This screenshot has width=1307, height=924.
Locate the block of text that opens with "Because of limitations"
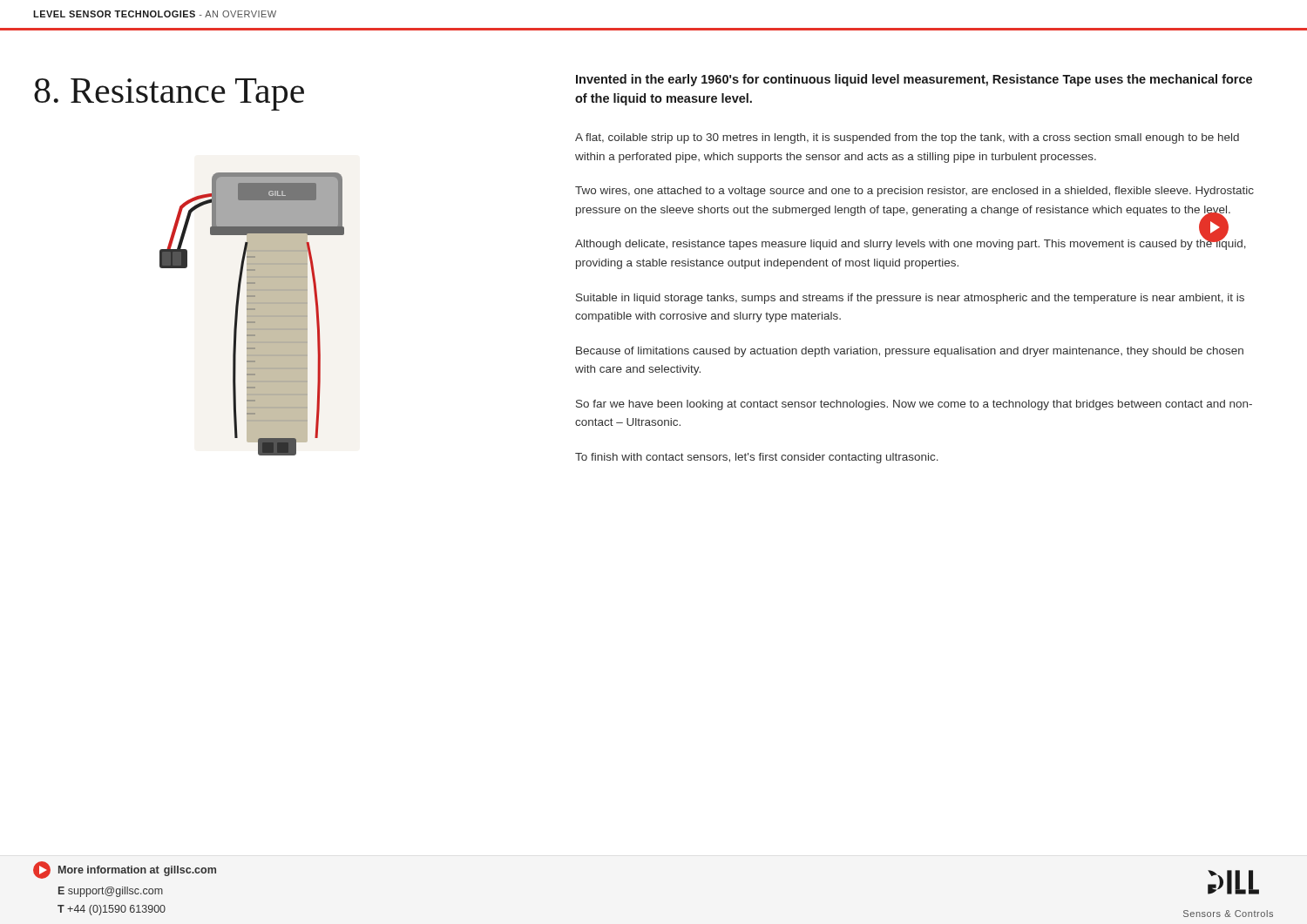910,360
